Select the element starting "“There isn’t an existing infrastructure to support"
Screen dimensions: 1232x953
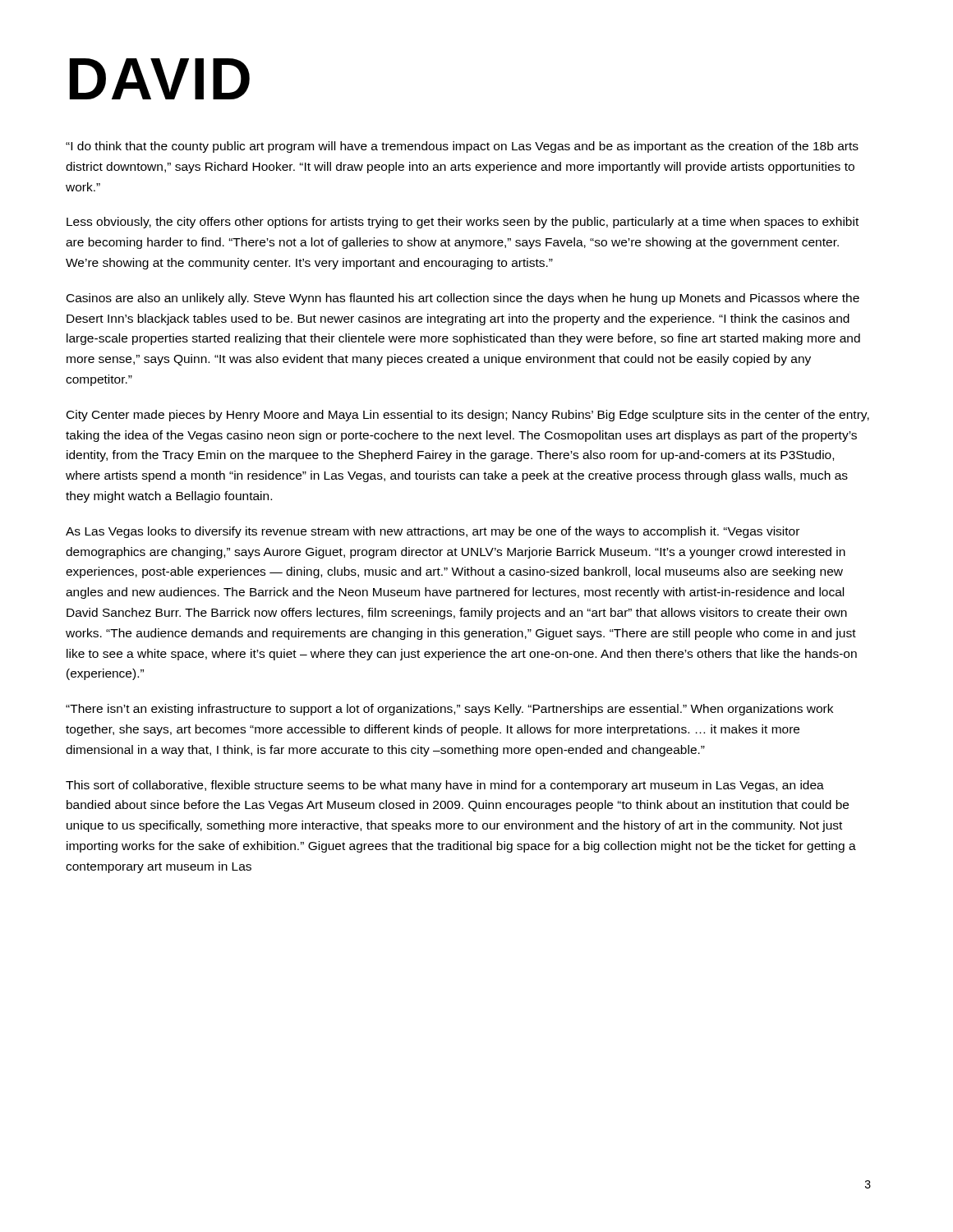(x=450, y=729)
